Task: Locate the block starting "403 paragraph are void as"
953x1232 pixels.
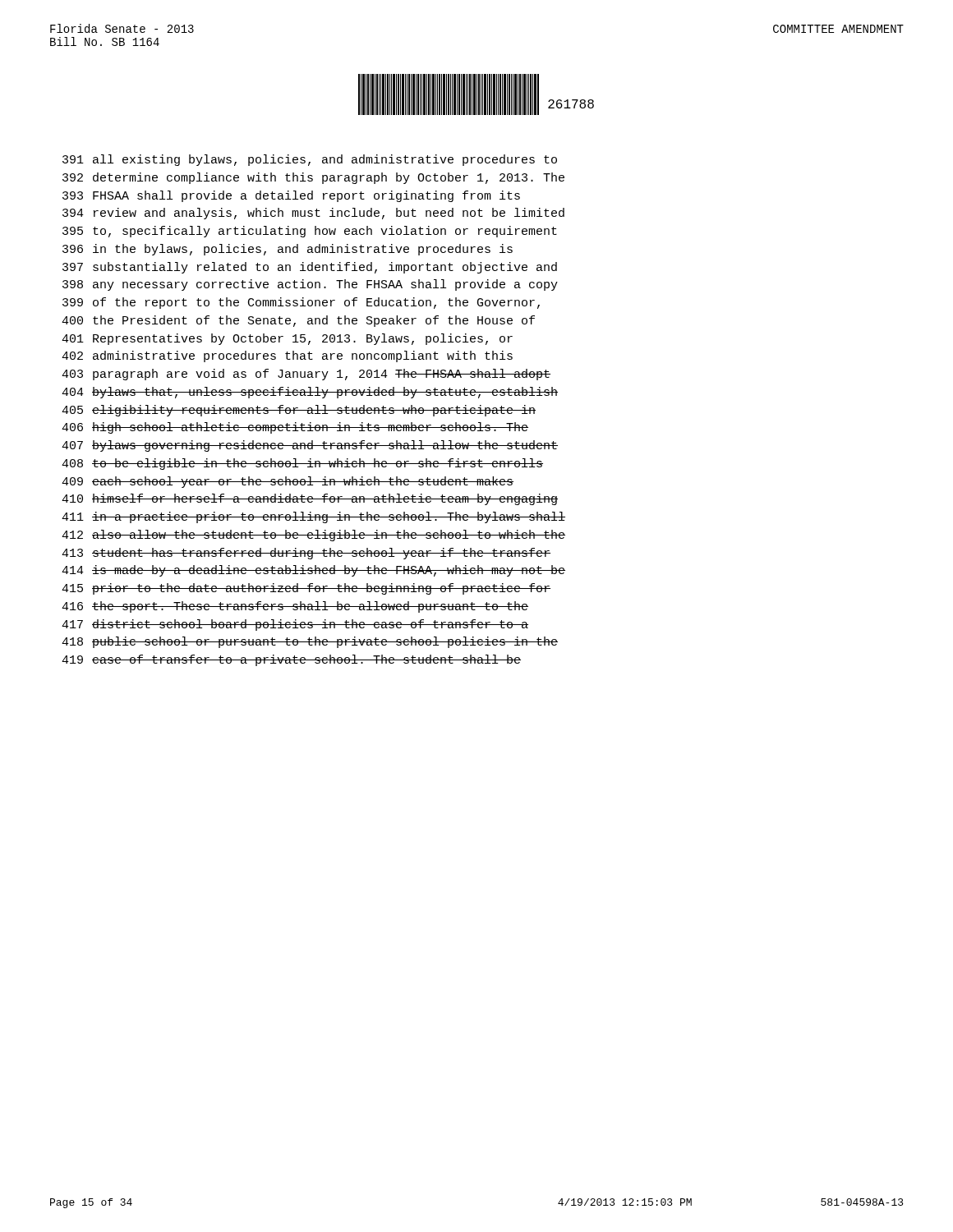Action: coord(476,375)
